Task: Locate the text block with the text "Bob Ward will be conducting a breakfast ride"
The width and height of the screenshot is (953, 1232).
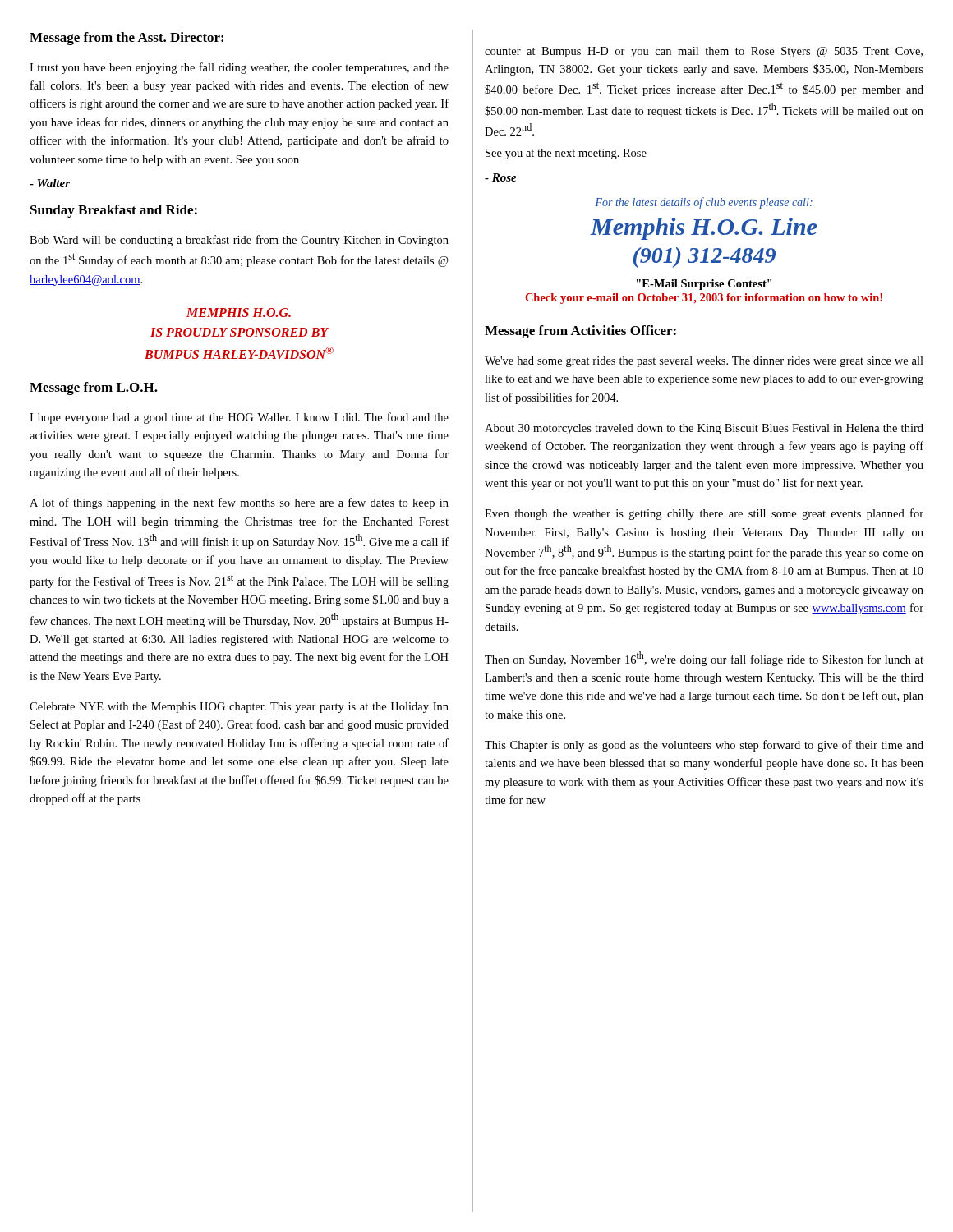Action: pos(239,259)
